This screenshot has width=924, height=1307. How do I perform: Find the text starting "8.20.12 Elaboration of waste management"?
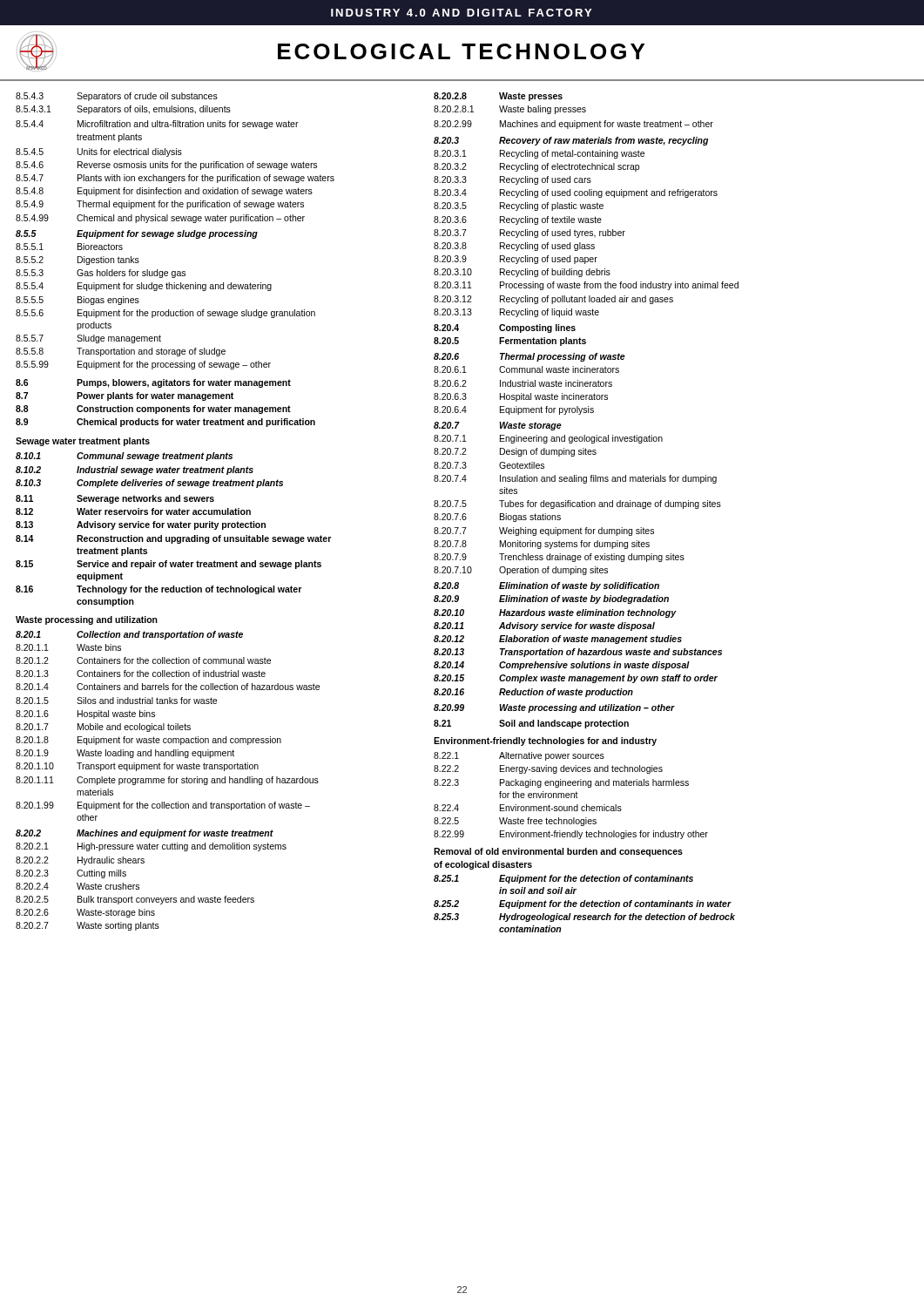click(x=558, y=639)
